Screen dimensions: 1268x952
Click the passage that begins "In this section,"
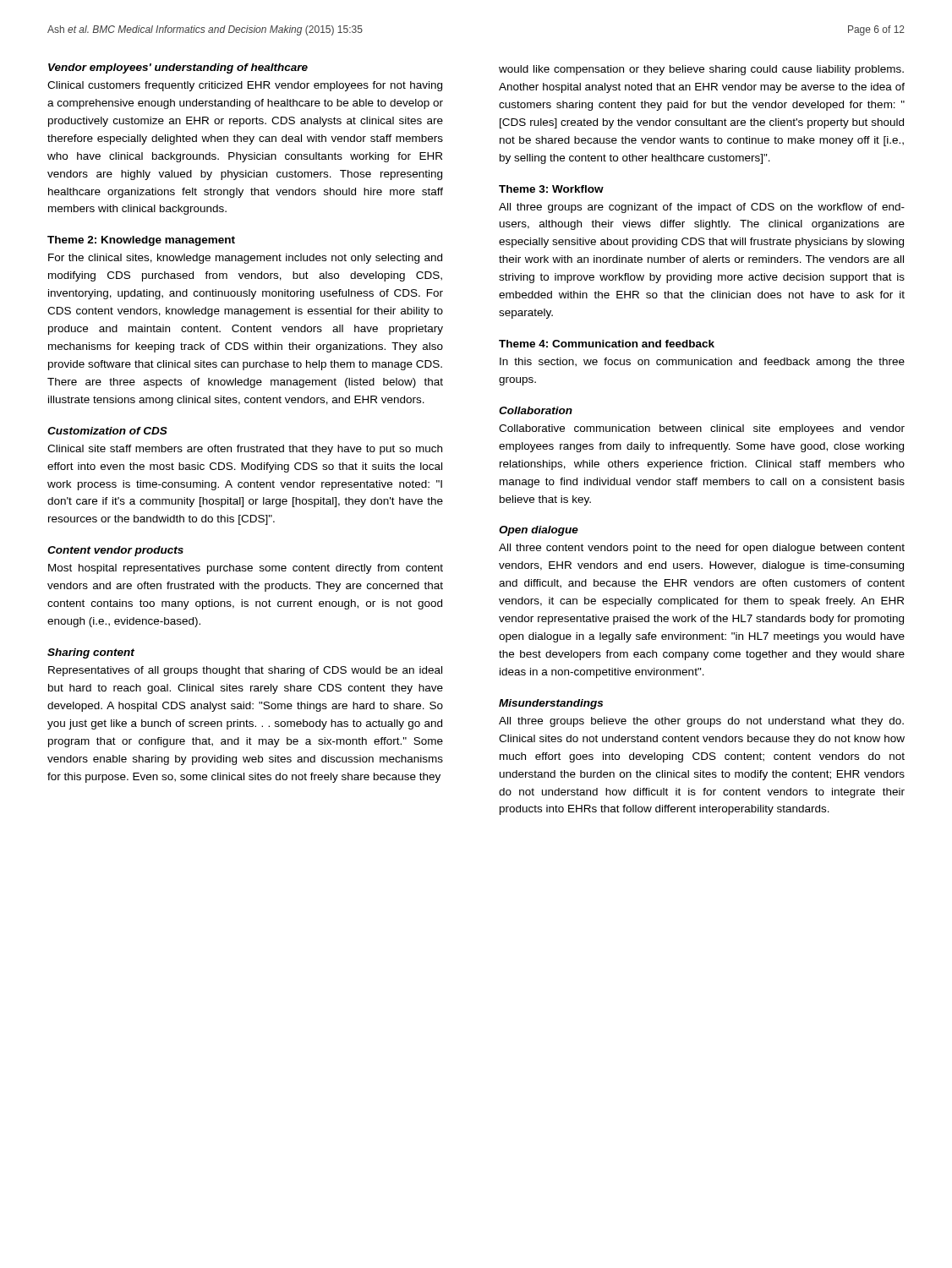(x=702, y=371)
